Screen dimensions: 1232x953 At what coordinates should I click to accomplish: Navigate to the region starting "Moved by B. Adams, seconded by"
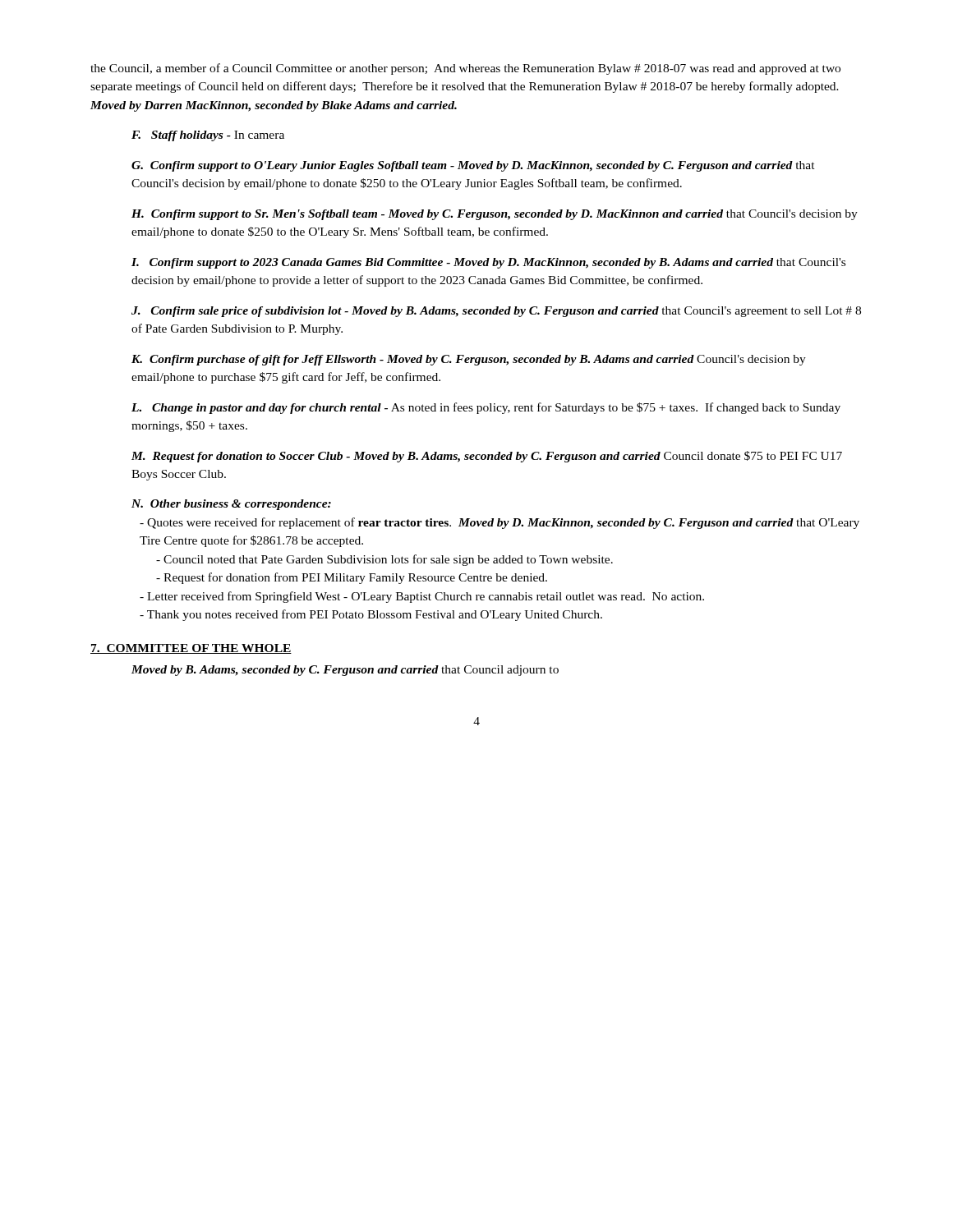click(497, 670)
